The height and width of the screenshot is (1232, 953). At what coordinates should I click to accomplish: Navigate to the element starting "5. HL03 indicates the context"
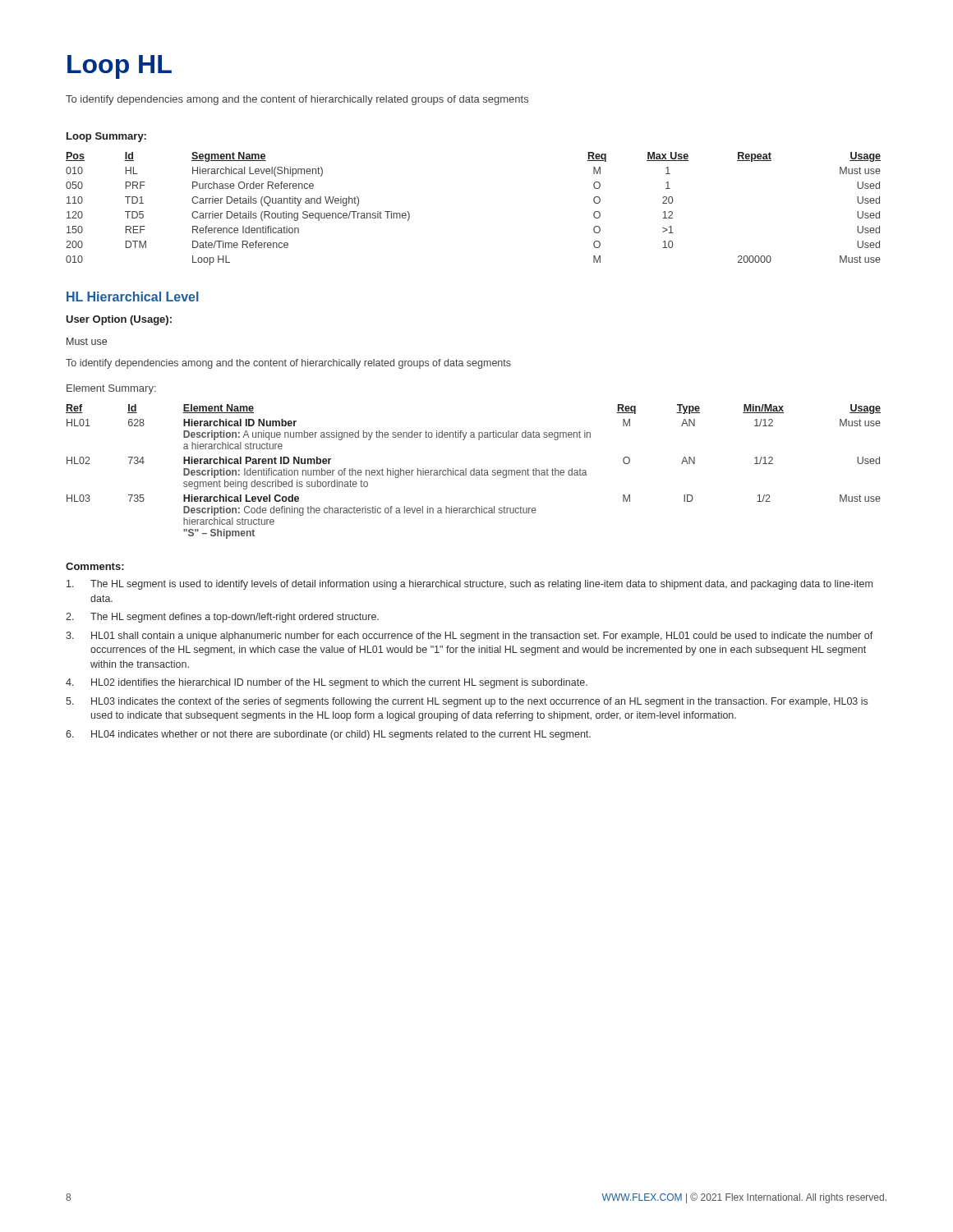point(476,709)
